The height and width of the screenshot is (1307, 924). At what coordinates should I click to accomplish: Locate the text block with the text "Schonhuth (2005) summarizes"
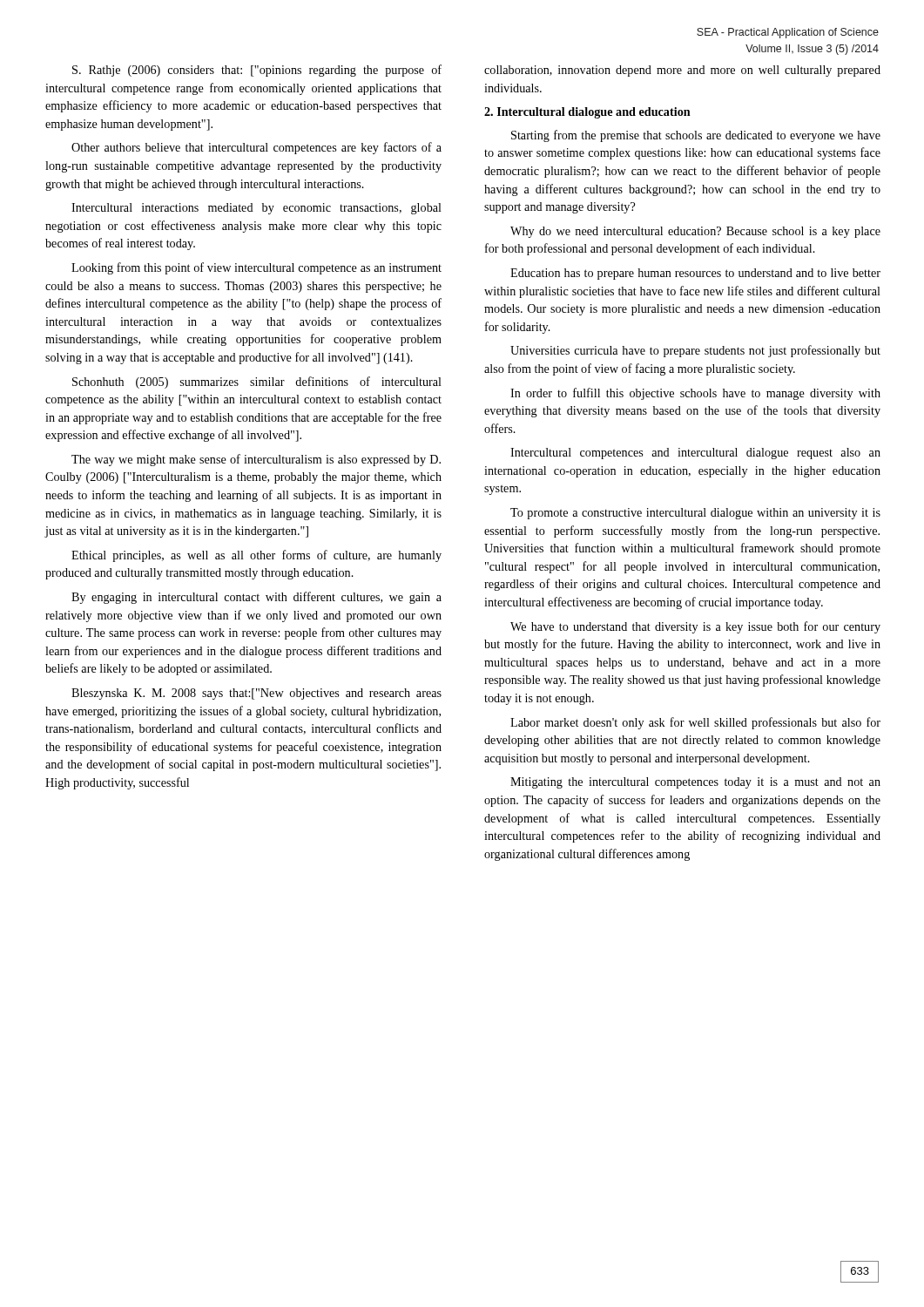243,408
